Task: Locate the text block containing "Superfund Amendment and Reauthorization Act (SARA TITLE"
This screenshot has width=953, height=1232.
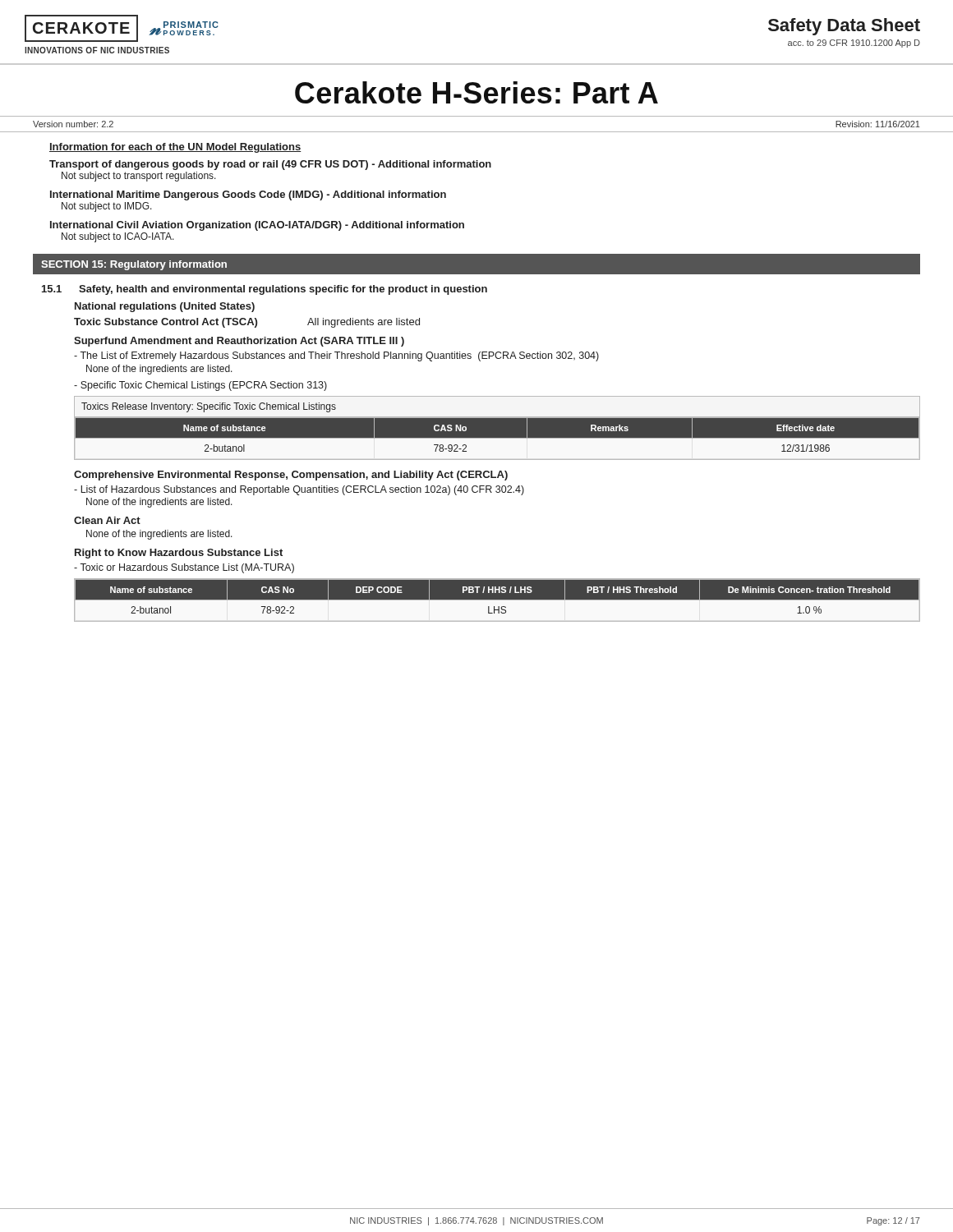Action: (x=239, y=340)
